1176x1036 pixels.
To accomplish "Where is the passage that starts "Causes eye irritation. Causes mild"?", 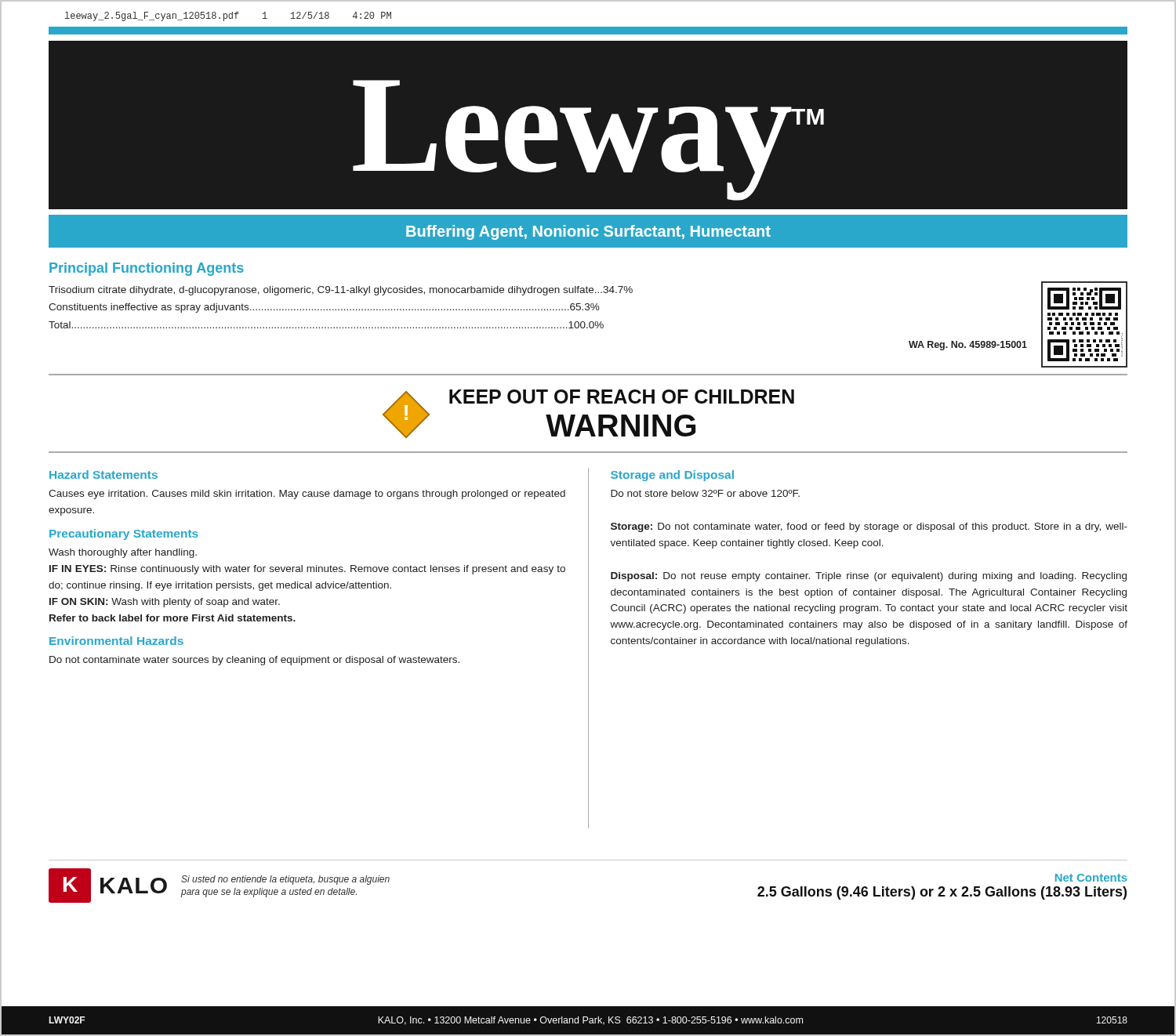I will pyautogui.click(x=307, y=502).
